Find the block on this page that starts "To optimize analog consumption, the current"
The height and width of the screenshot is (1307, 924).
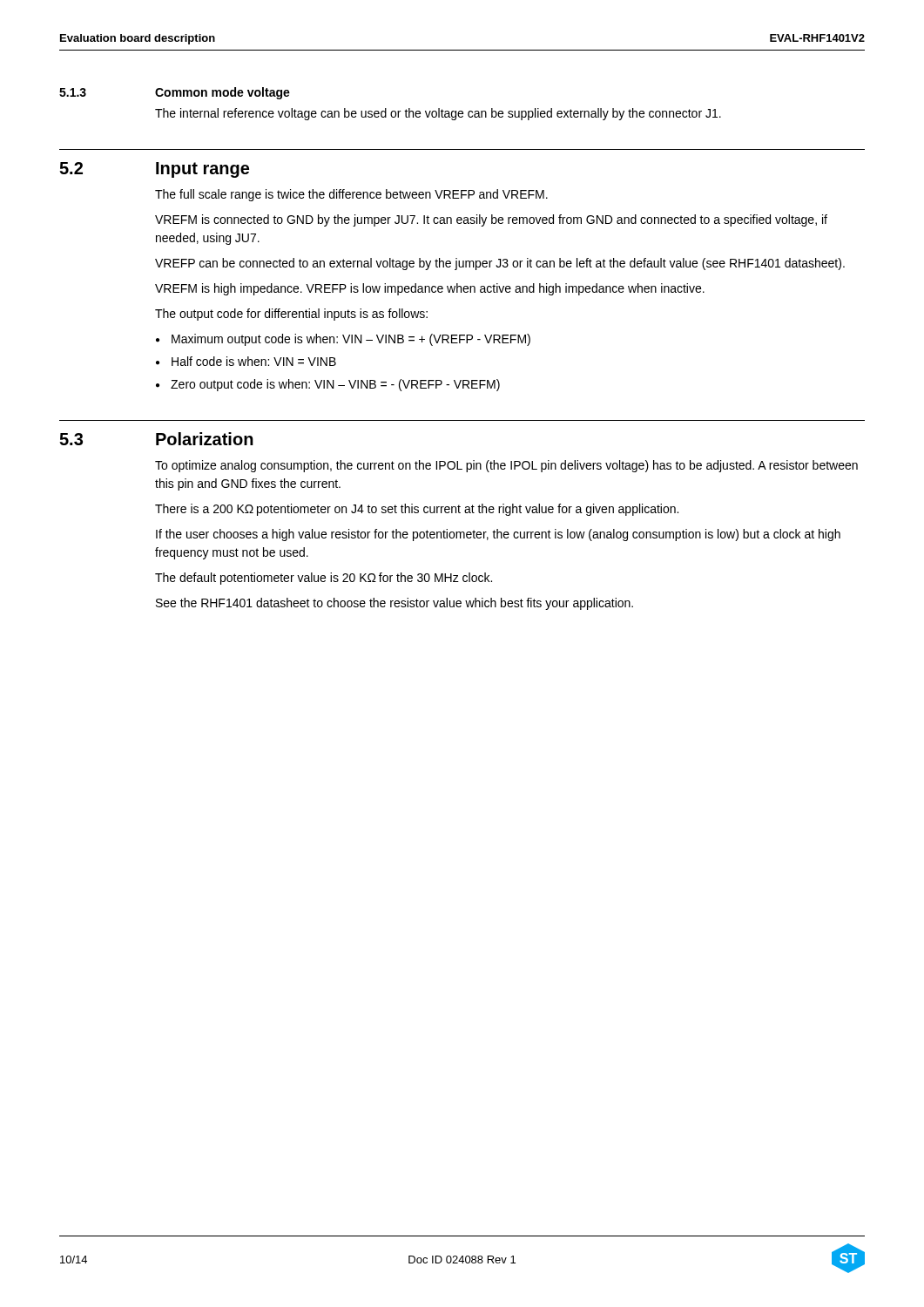[510, 475]
